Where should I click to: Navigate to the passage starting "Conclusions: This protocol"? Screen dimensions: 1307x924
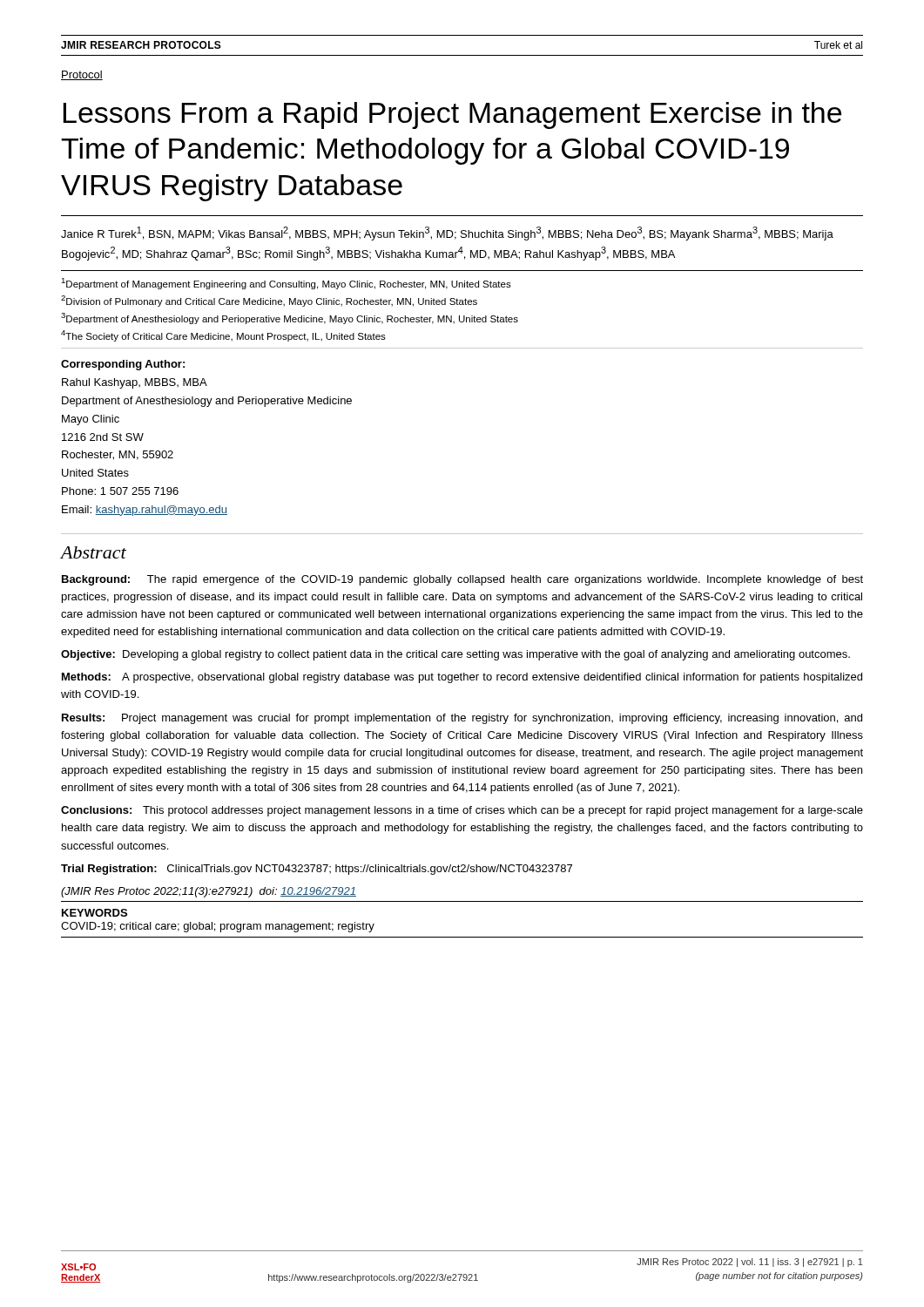click(x=462, y=828)
